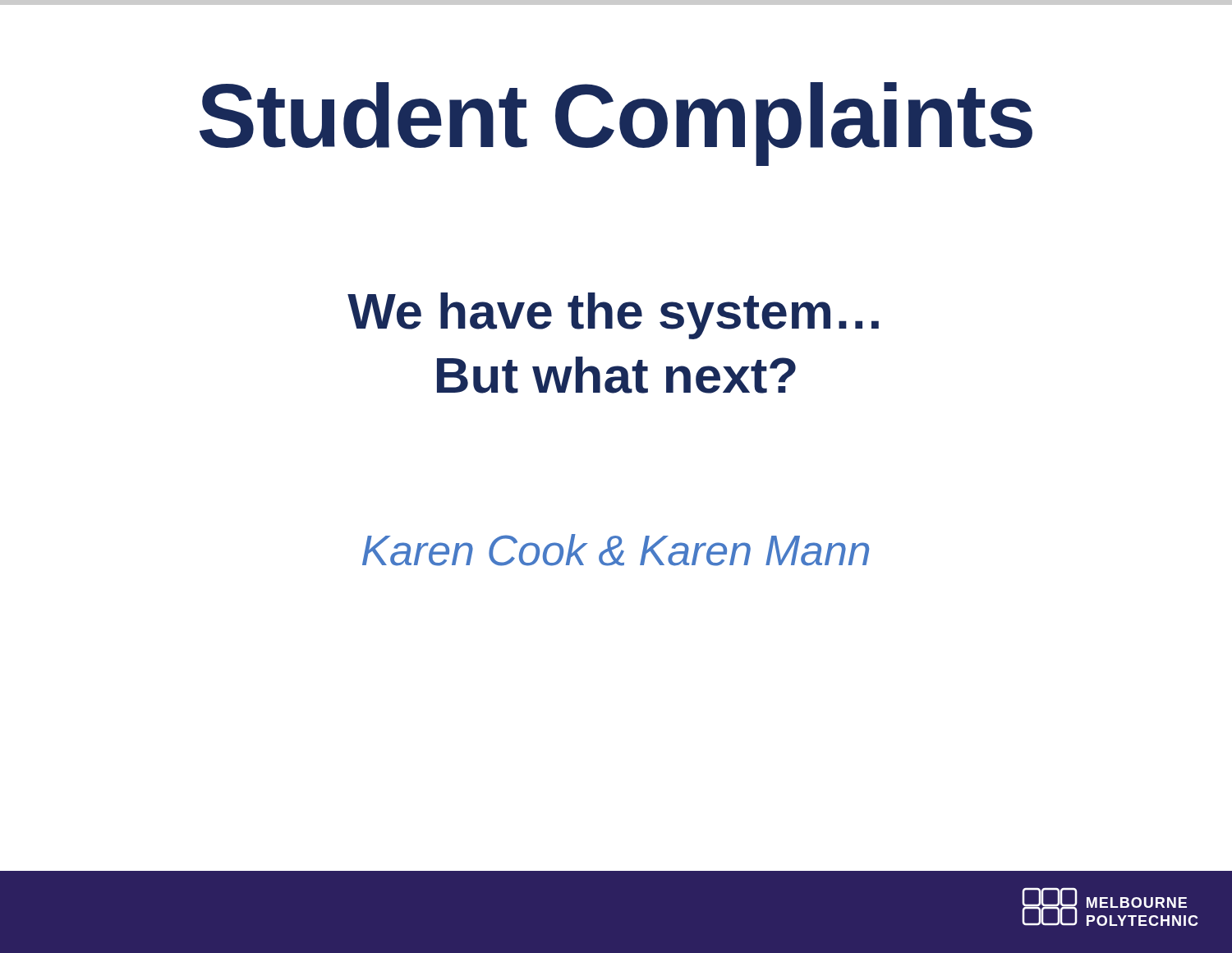Locate the title that says "Student Complaints"
The width and height of the screenshot is (1232, 953).
[616, 115]
